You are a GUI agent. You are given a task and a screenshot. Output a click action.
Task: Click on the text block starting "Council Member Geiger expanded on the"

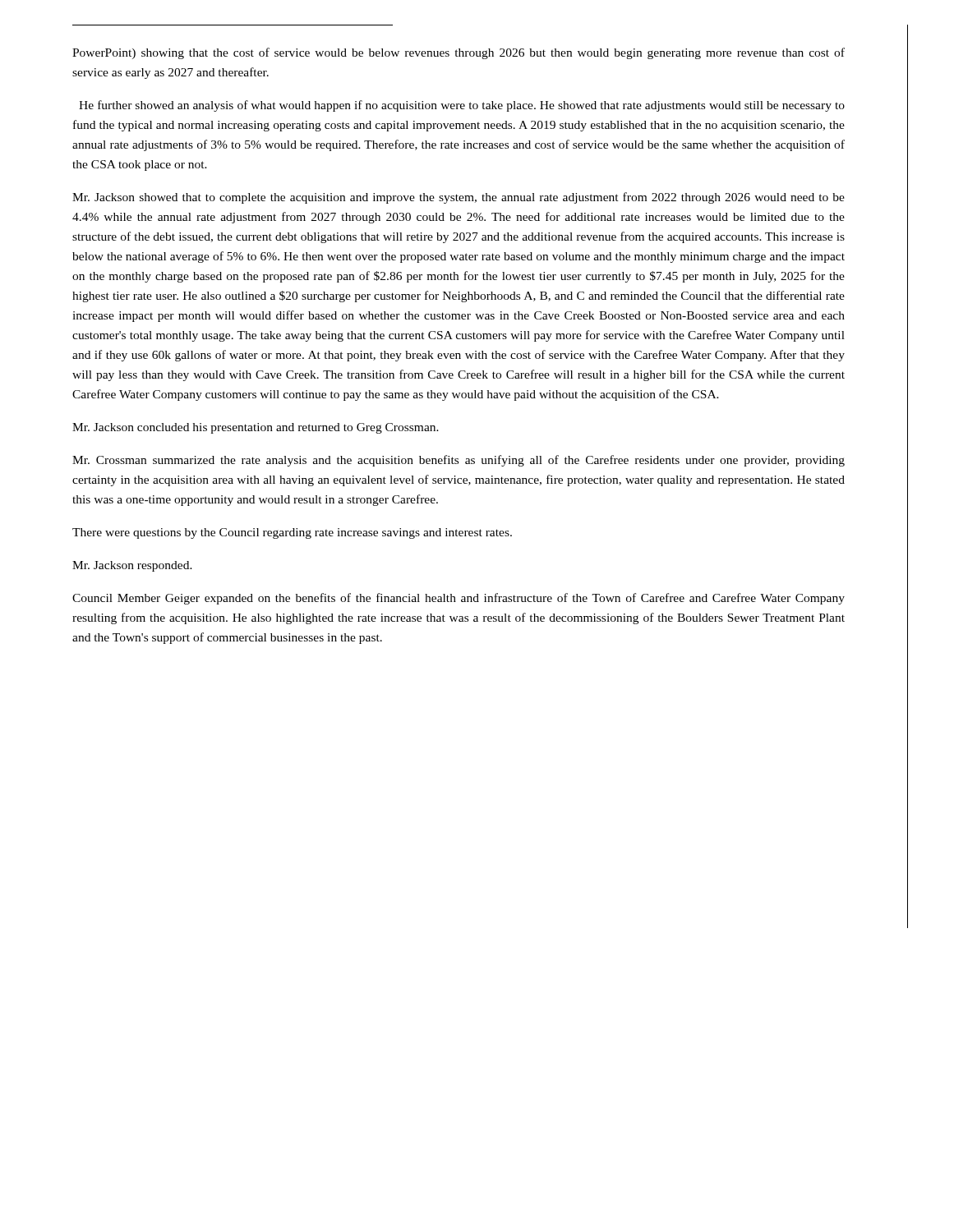tap(458, 618)
